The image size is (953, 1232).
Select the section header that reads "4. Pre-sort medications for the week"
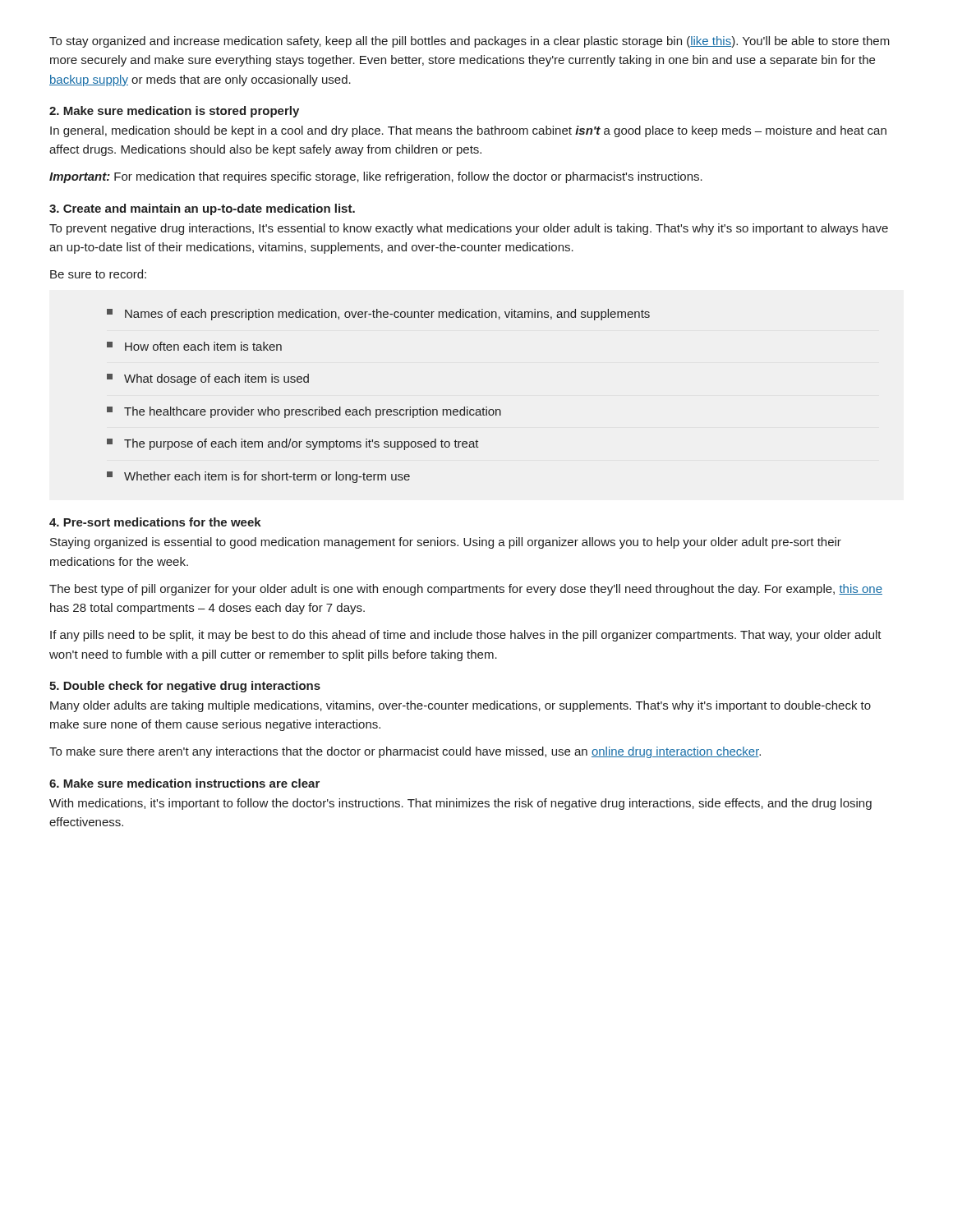(x=155, y=522)
